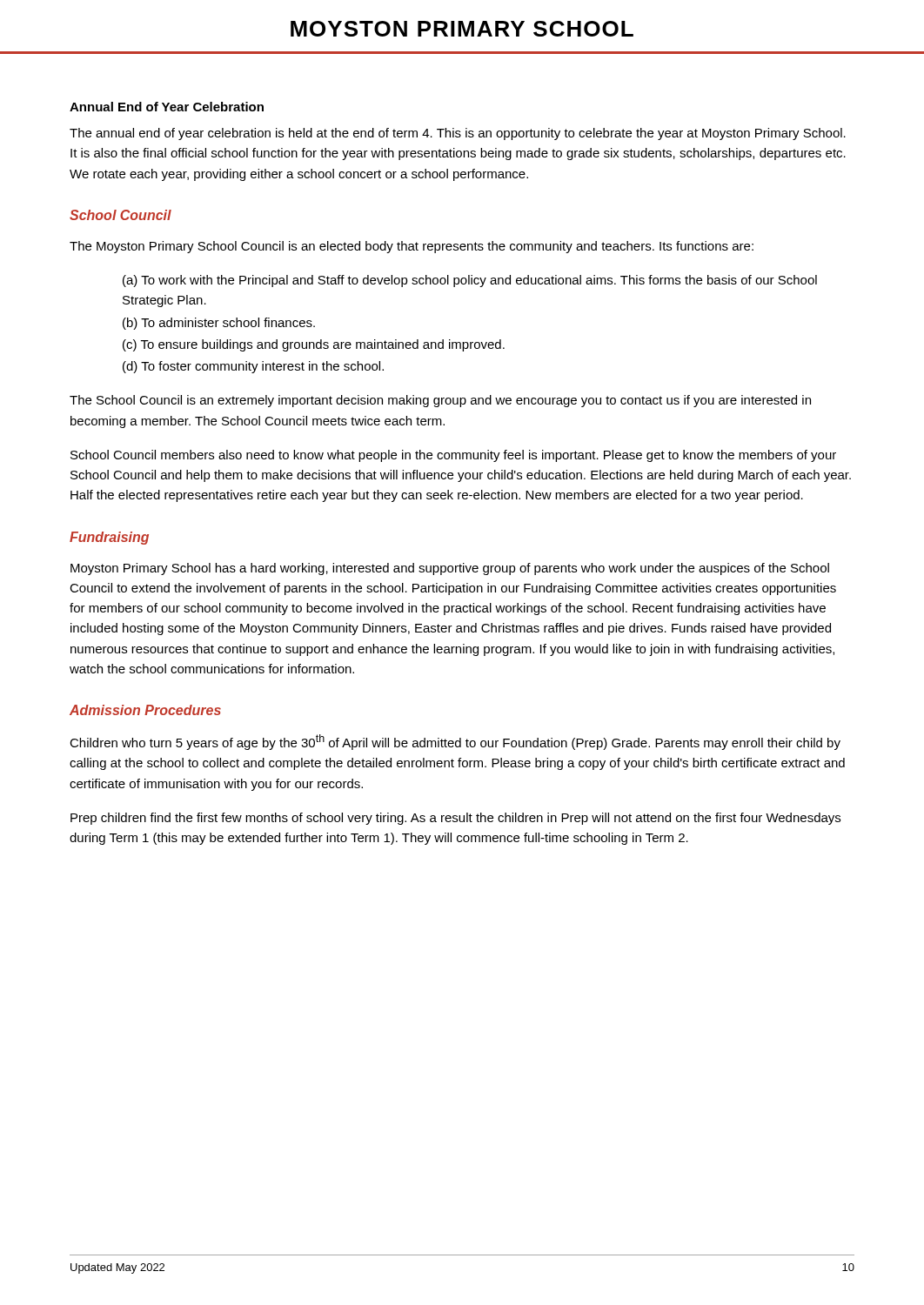The image size is (924, 1305).
Task: Click the passage that begins "School Council members also need to"
Action: [462, 475]
